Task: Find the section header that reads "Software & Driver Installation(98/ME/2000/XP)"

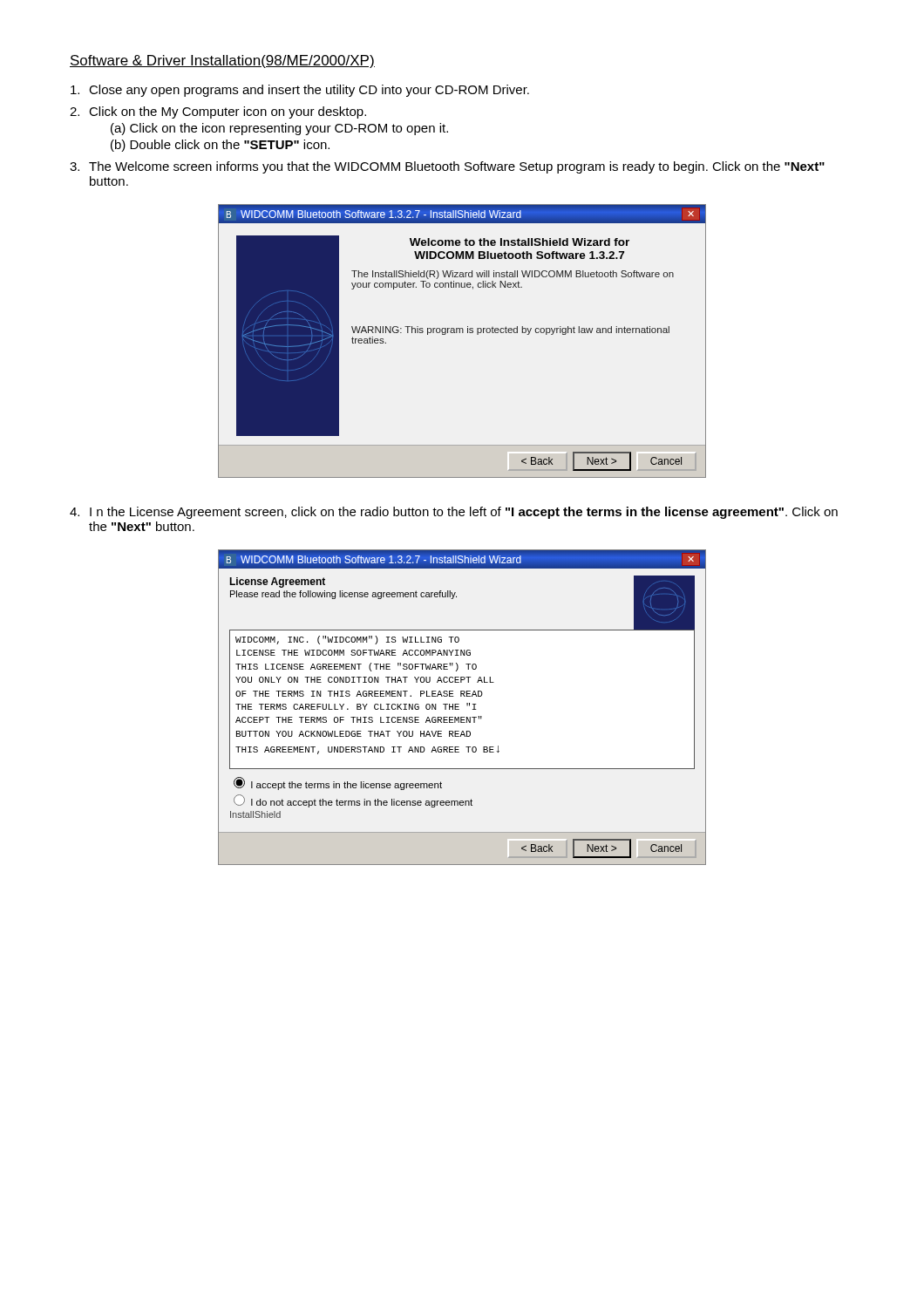Action: tap(222, 61)
